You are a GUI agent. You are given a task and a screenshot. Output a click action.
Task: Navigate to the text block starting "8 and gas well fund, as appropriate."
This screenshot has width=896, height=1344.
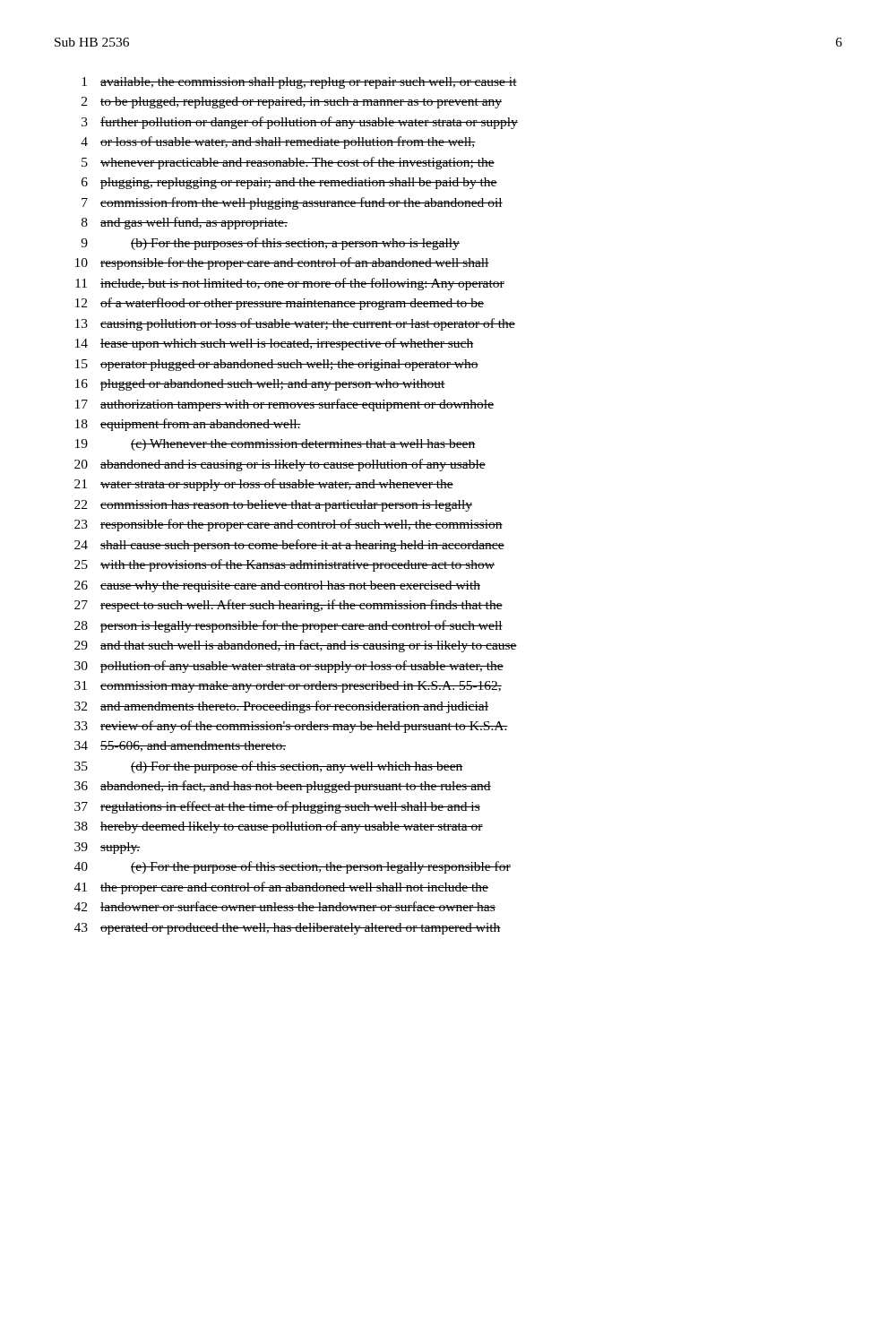[185, 223]
